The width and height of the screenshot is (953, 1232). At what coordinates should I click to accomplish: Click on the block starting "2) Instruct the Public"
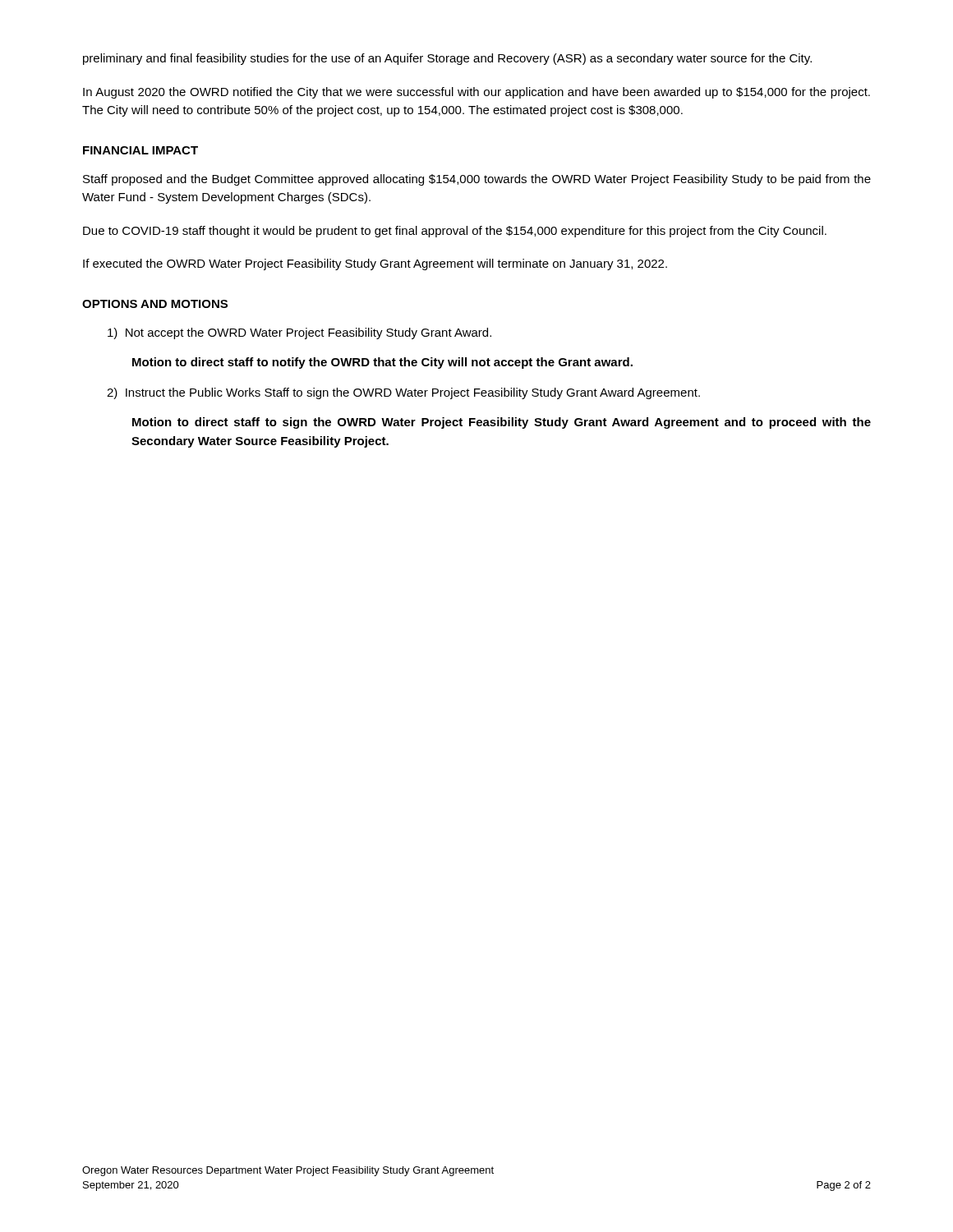click(404, 392)
